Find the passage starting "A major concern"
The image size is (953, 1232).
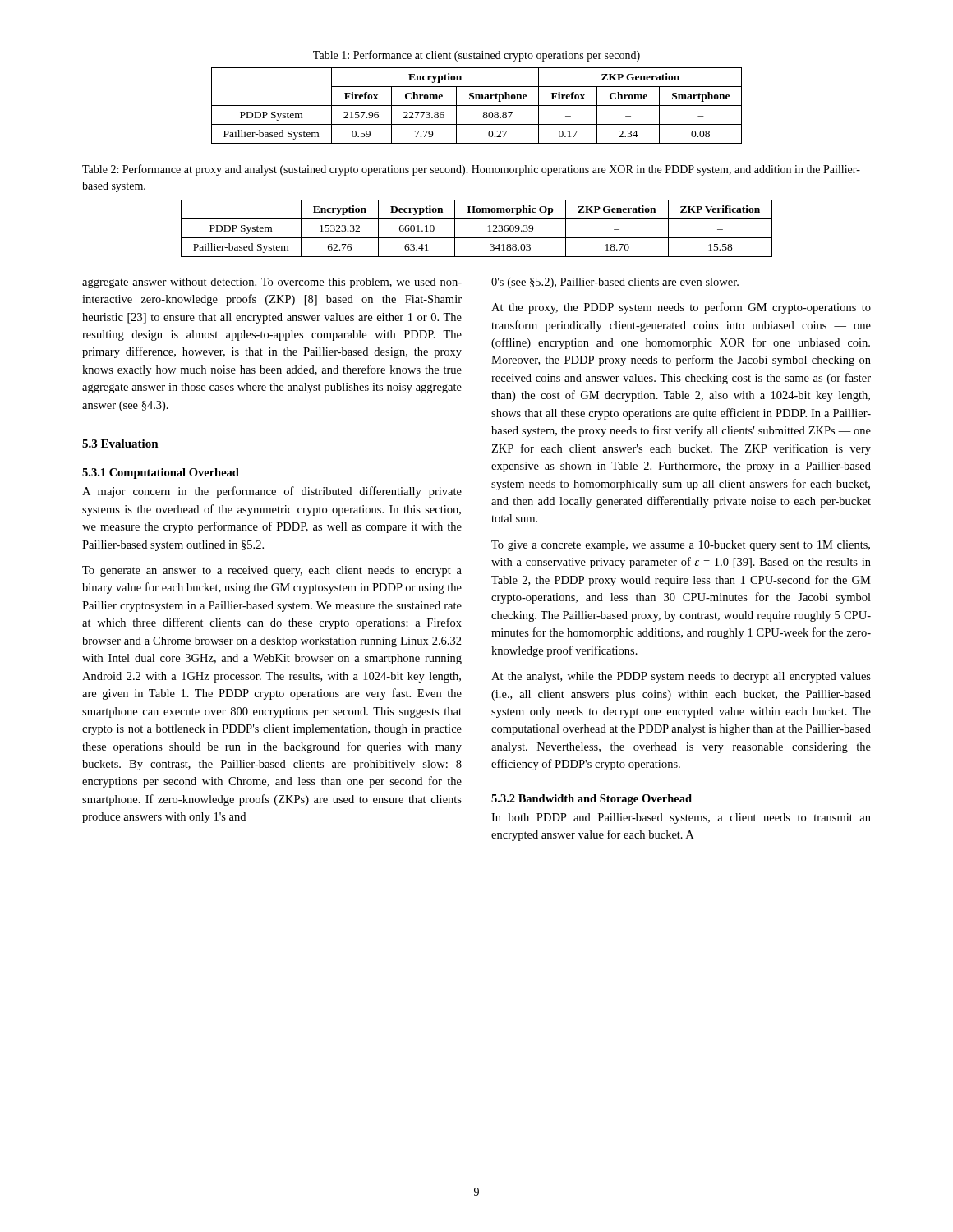tap(272, 518)
